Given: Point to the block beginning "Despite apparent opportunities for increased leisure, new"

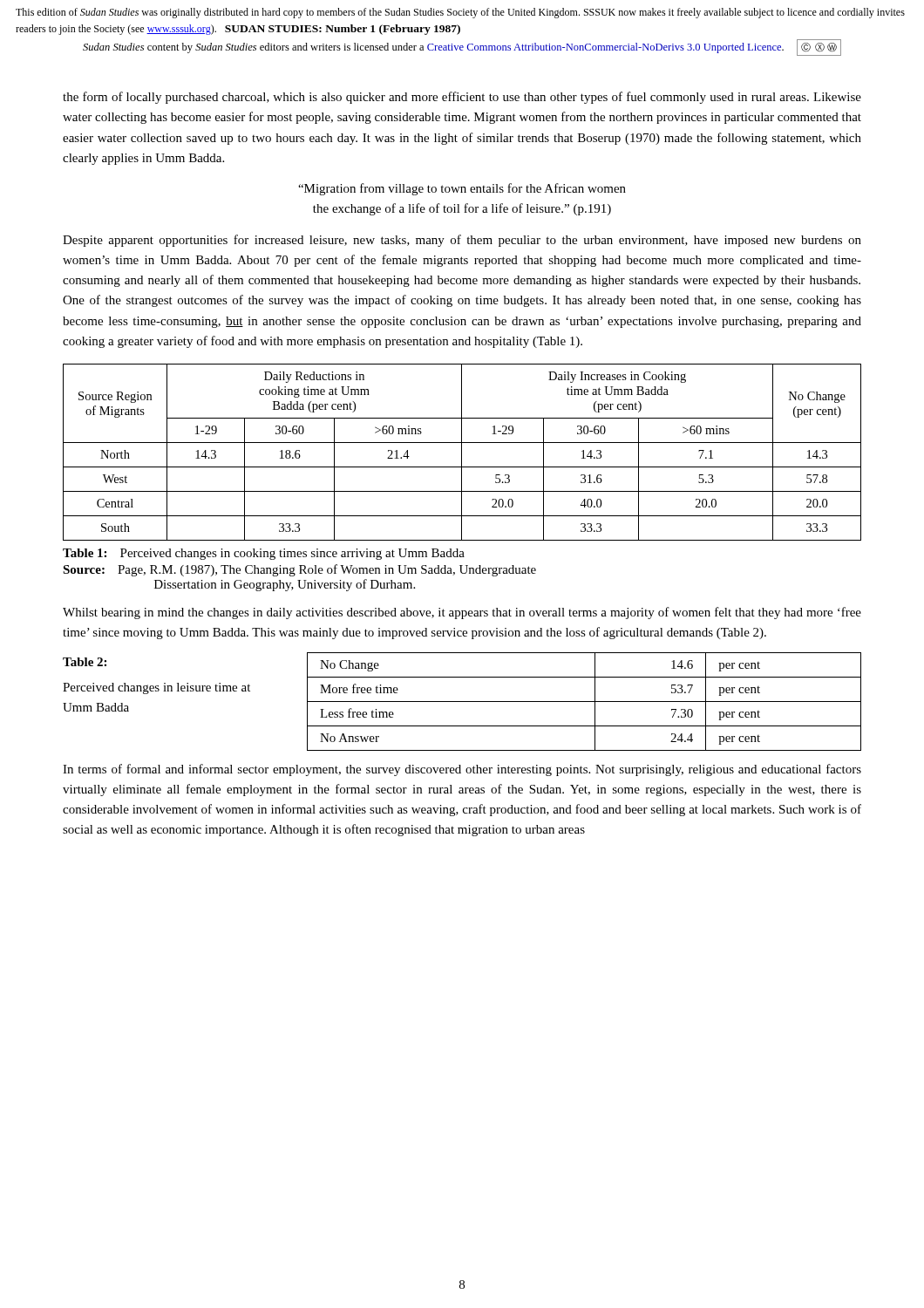Looking at the screenshot, I should [462, 290].
